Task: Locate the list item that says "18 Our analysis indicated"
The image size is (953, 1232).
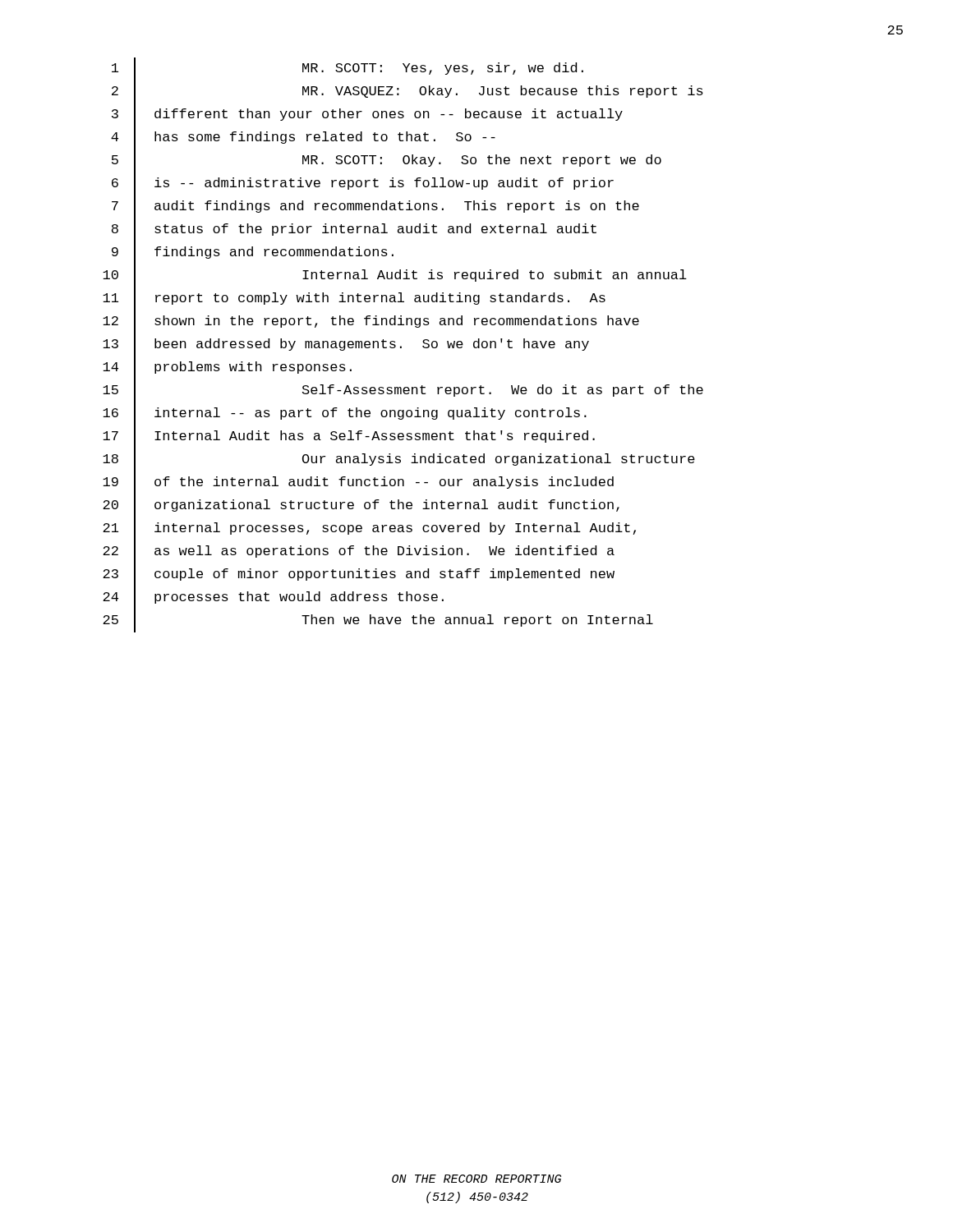Action: (489, 460)
